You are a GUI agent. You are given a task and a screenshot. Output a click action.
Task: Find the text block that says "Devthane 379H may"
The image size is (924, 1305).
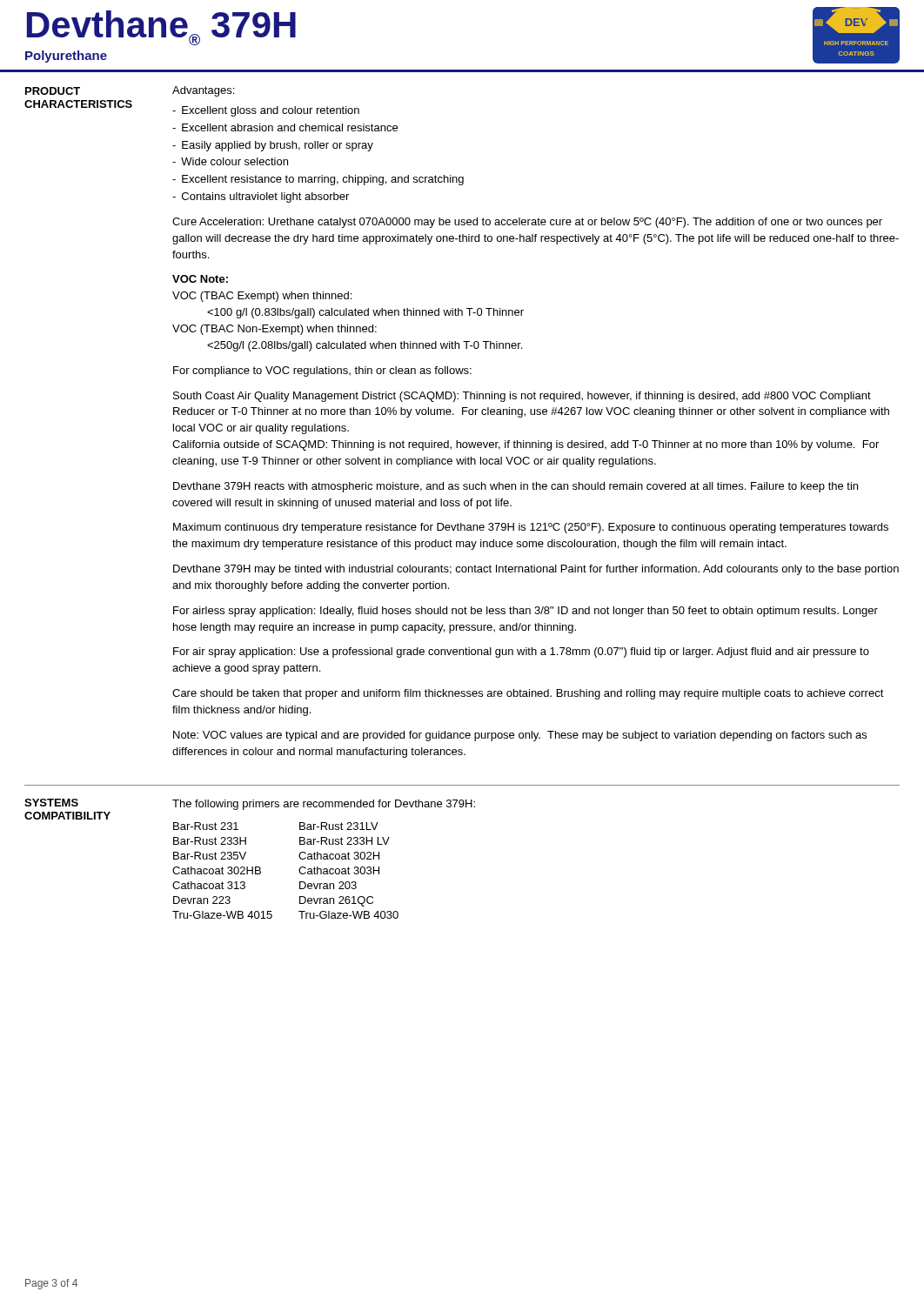tap(536, 577)
